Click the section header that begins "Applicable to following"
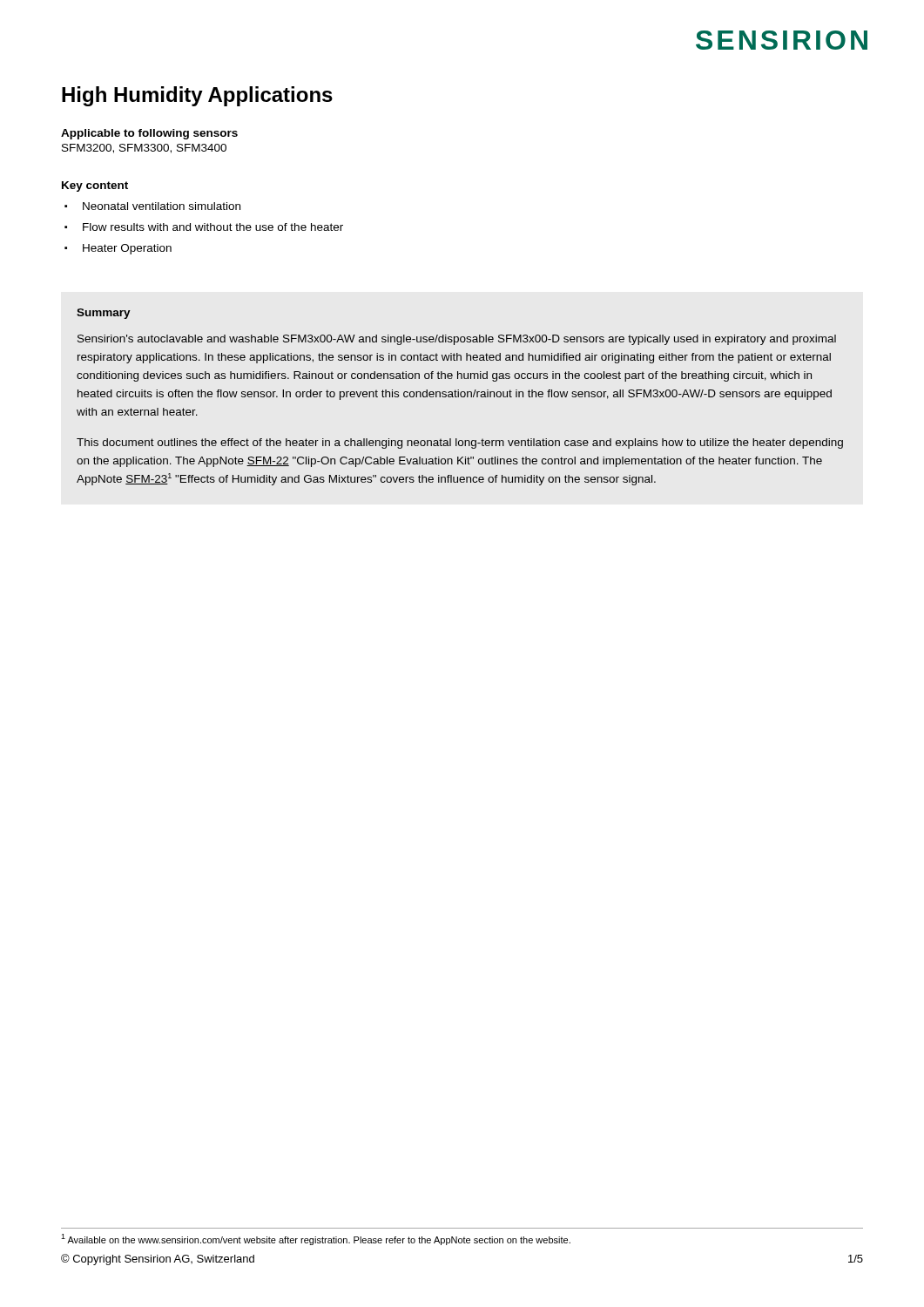924x1307 pixels. [150, 133]
